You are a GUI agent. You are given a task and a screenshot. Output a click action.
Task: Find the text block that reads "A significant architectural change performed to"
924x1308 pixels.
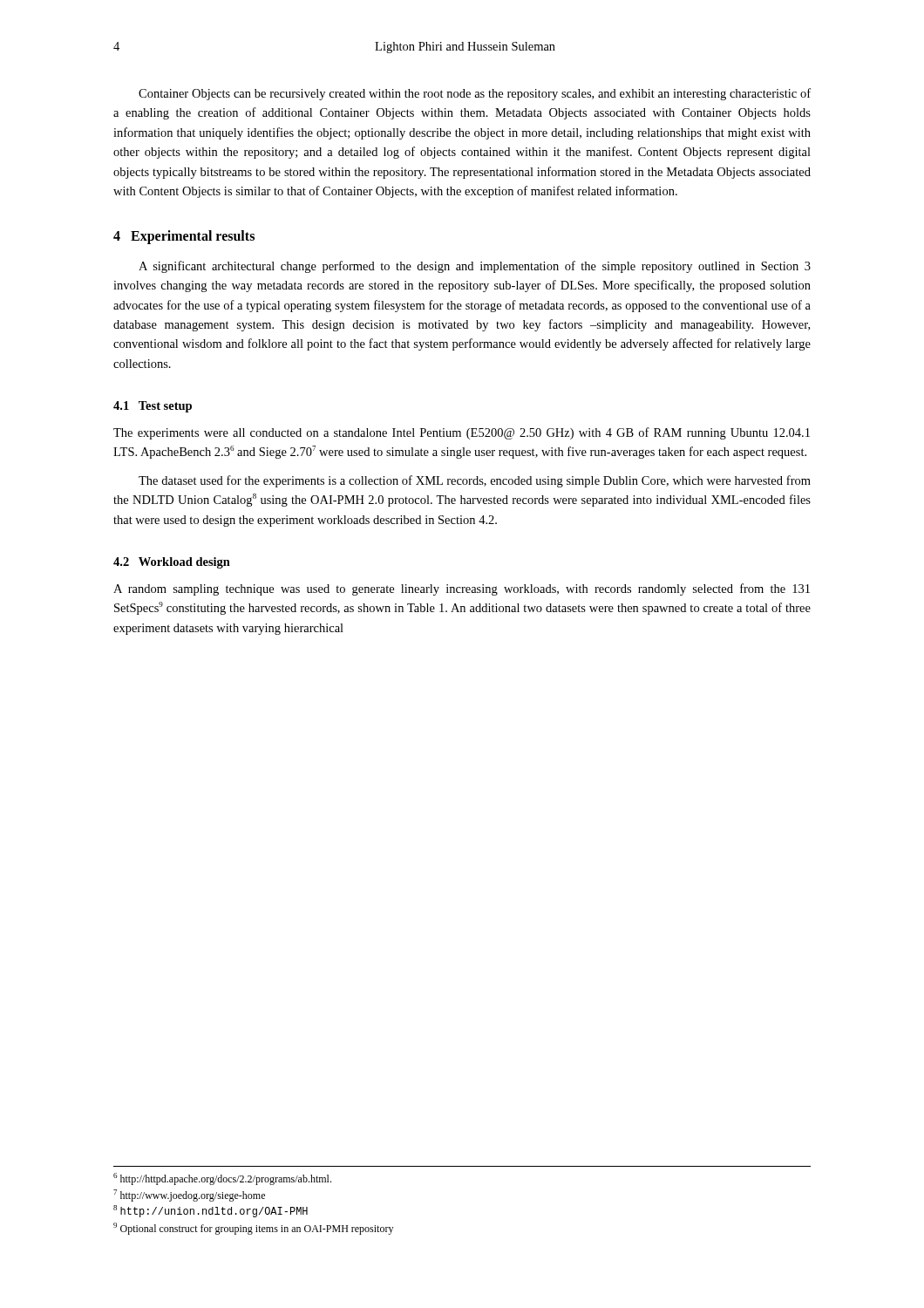point(462,315)
